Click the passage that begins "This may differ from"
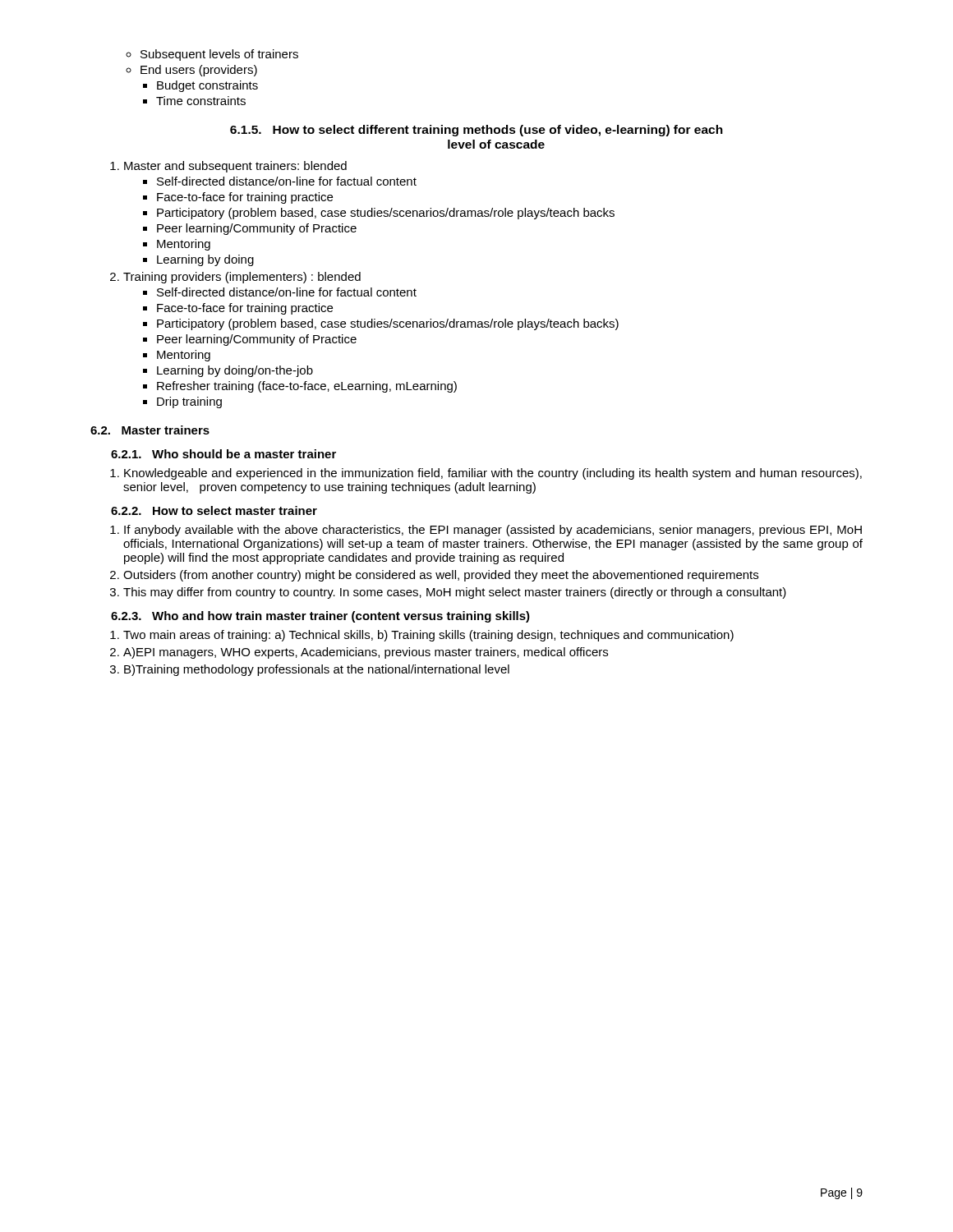The width and height of the screenshot is (953, 1232). coord(493,592)
